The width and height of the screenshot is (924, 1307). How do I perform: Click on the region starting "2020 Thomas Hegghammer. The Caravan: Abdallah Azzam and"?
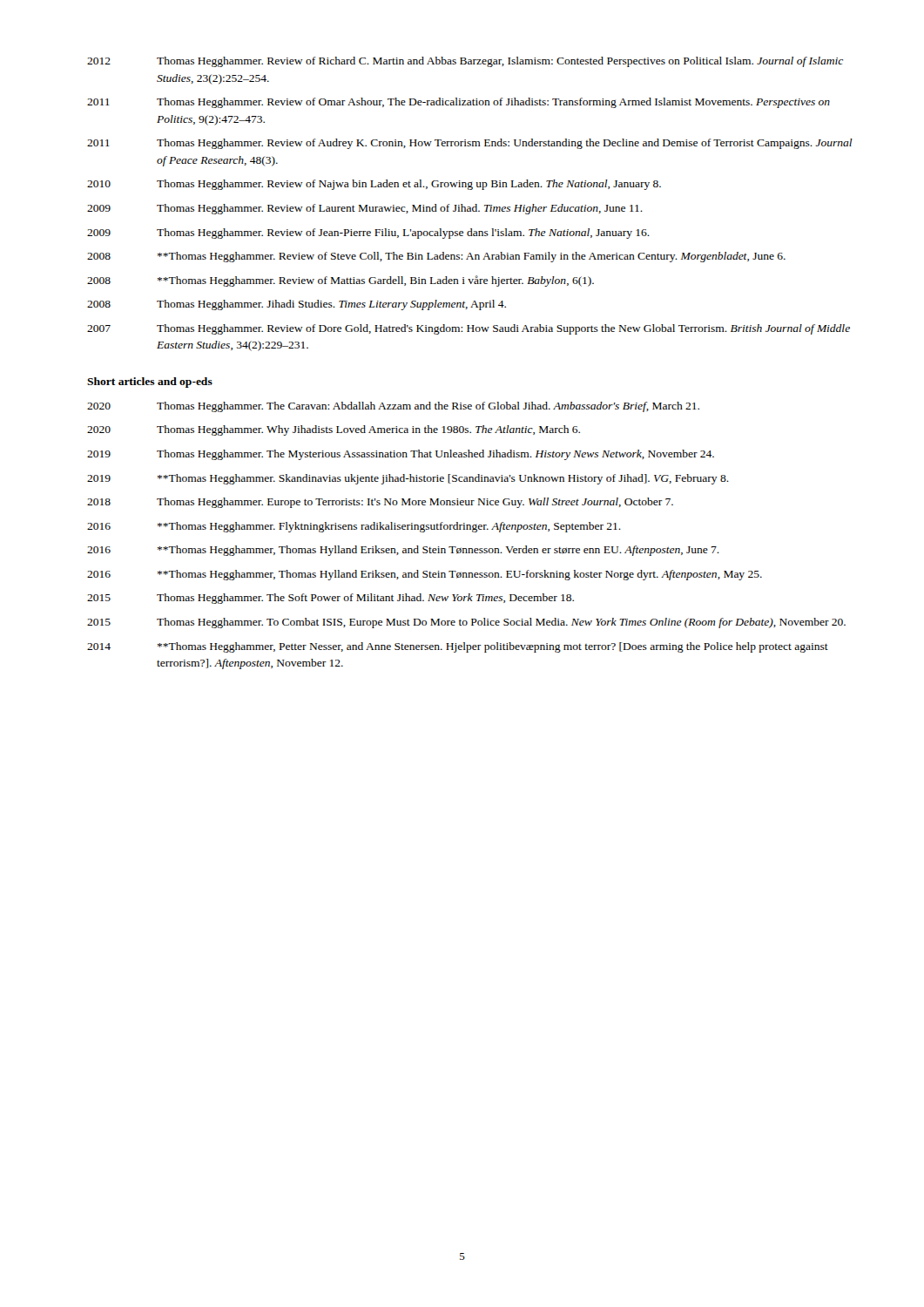[x=471, y=406]
